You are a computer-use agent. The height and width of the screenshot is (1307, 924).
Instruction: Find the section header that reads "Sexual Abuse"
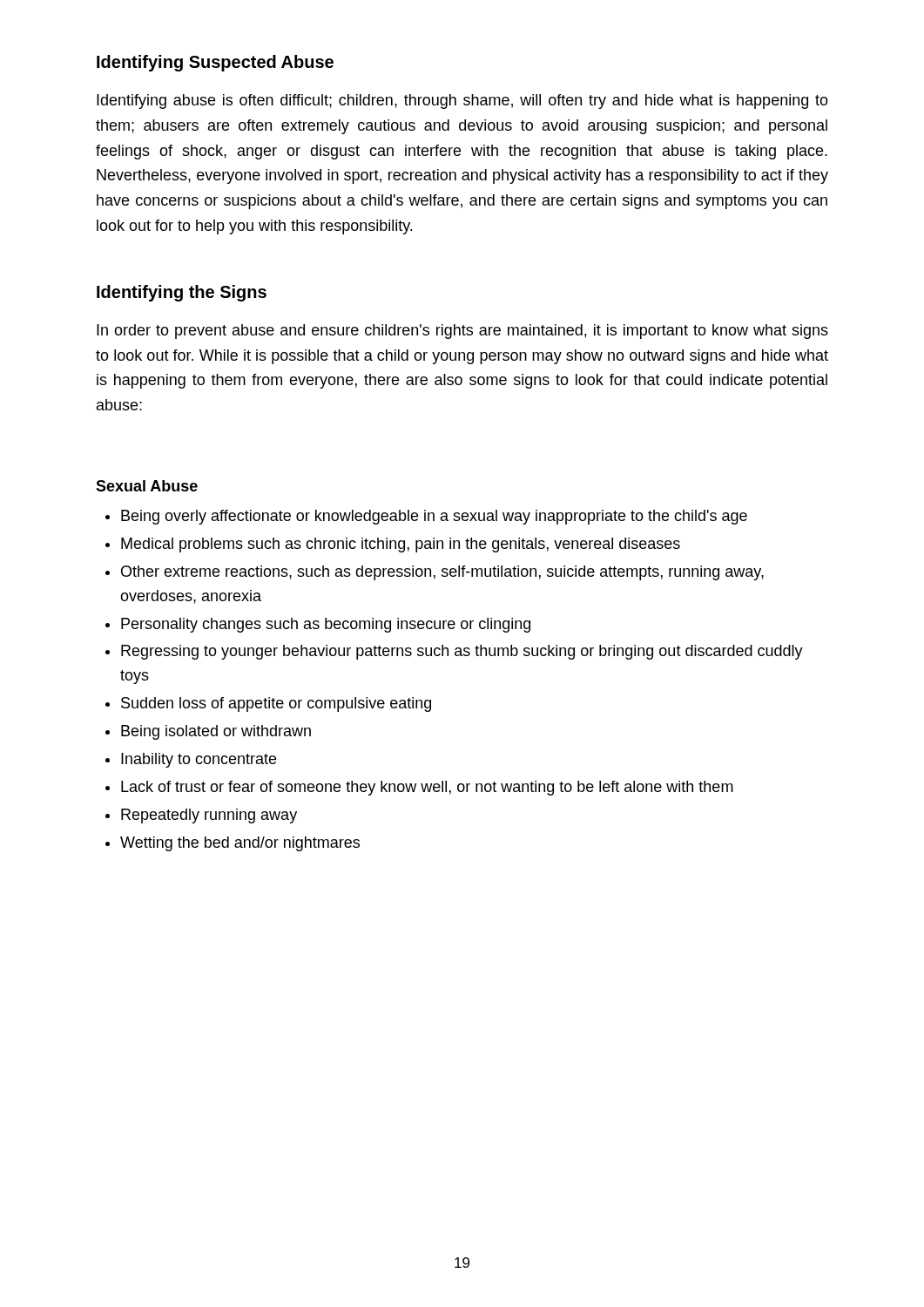tap(147, 486)
